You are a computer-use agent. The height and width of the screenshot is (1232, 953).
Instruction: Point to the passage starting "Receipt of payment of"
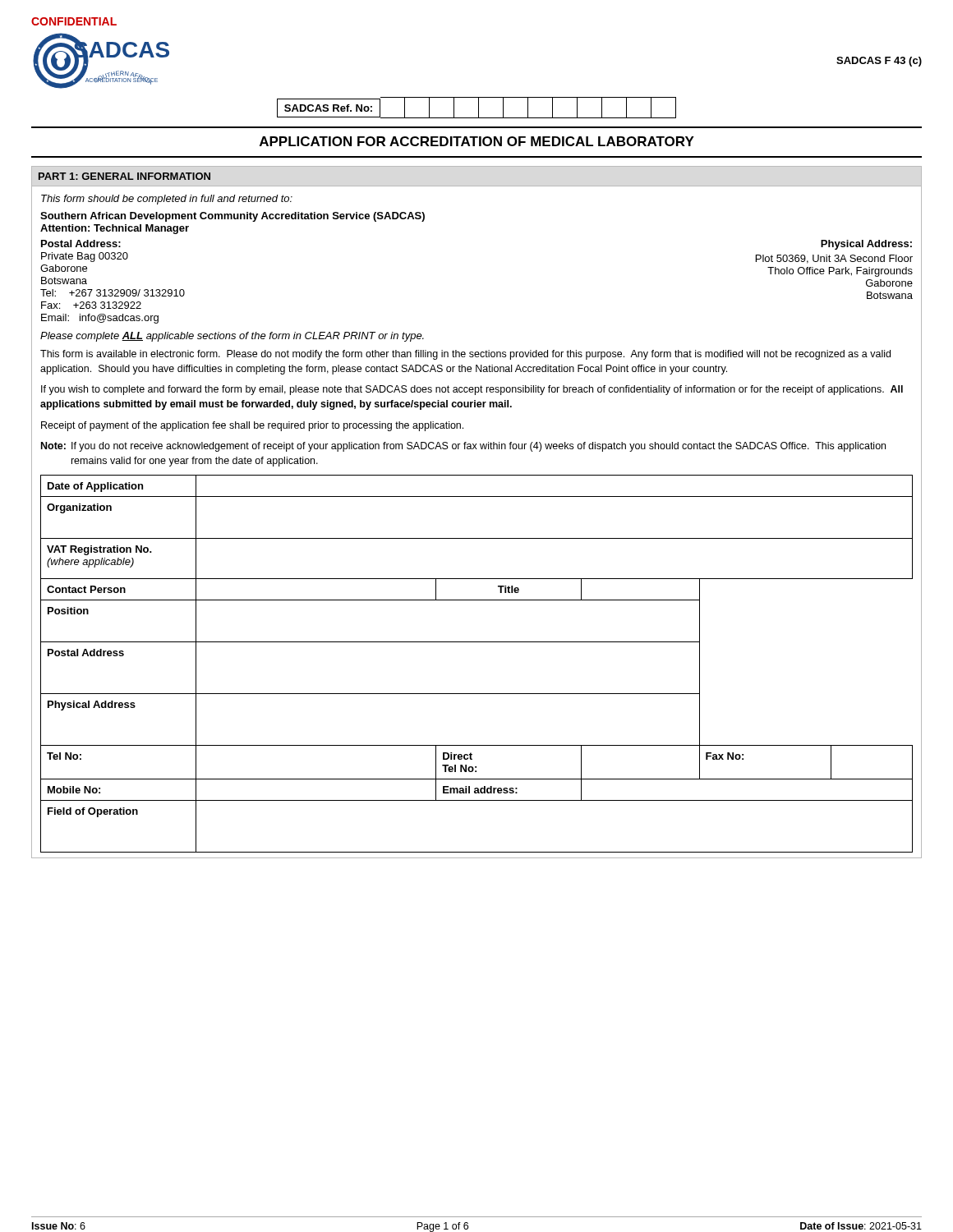(252, 425)
